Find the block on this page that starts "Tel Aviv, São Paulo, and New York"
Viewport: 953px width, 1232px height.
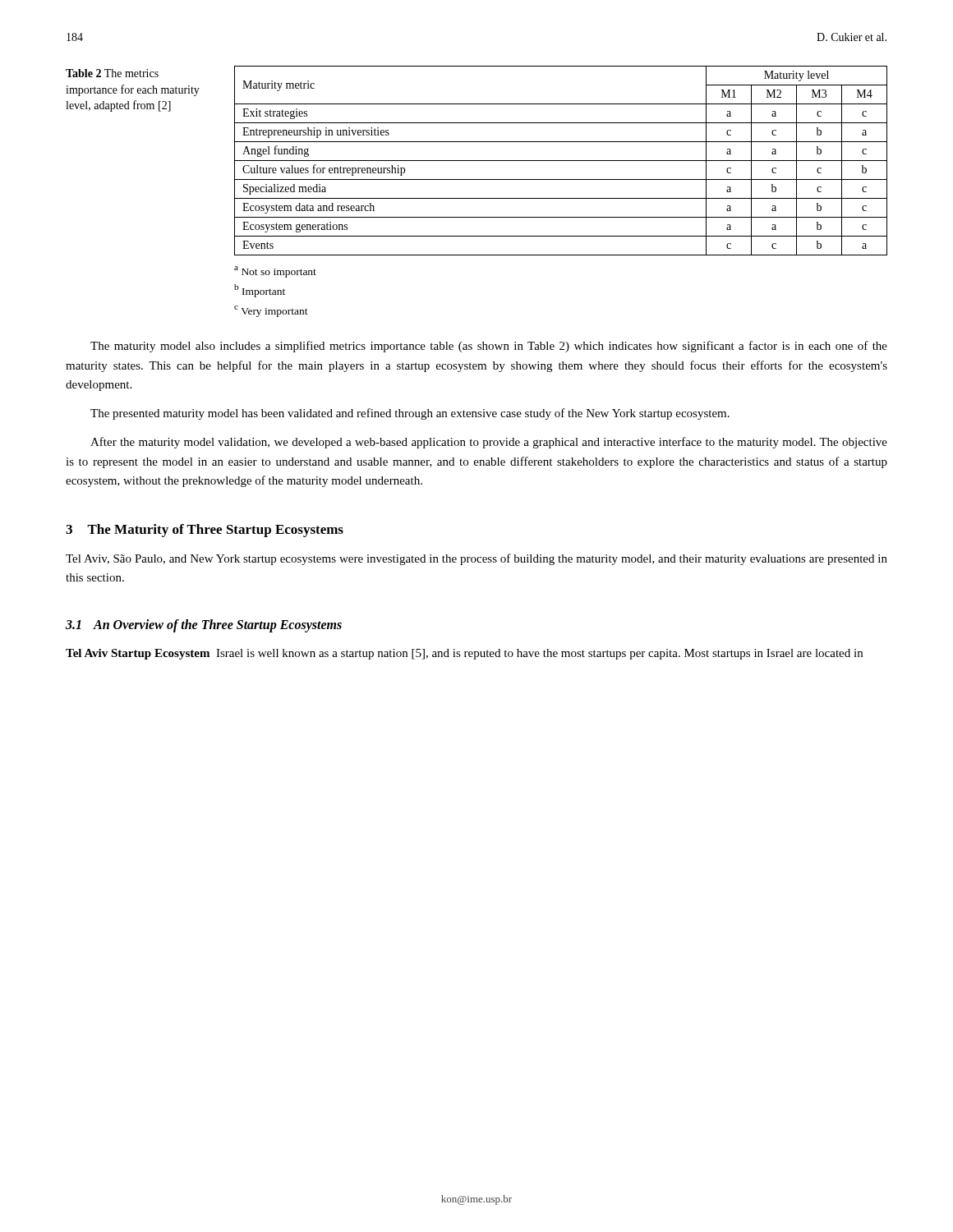[x=476, y=569]
